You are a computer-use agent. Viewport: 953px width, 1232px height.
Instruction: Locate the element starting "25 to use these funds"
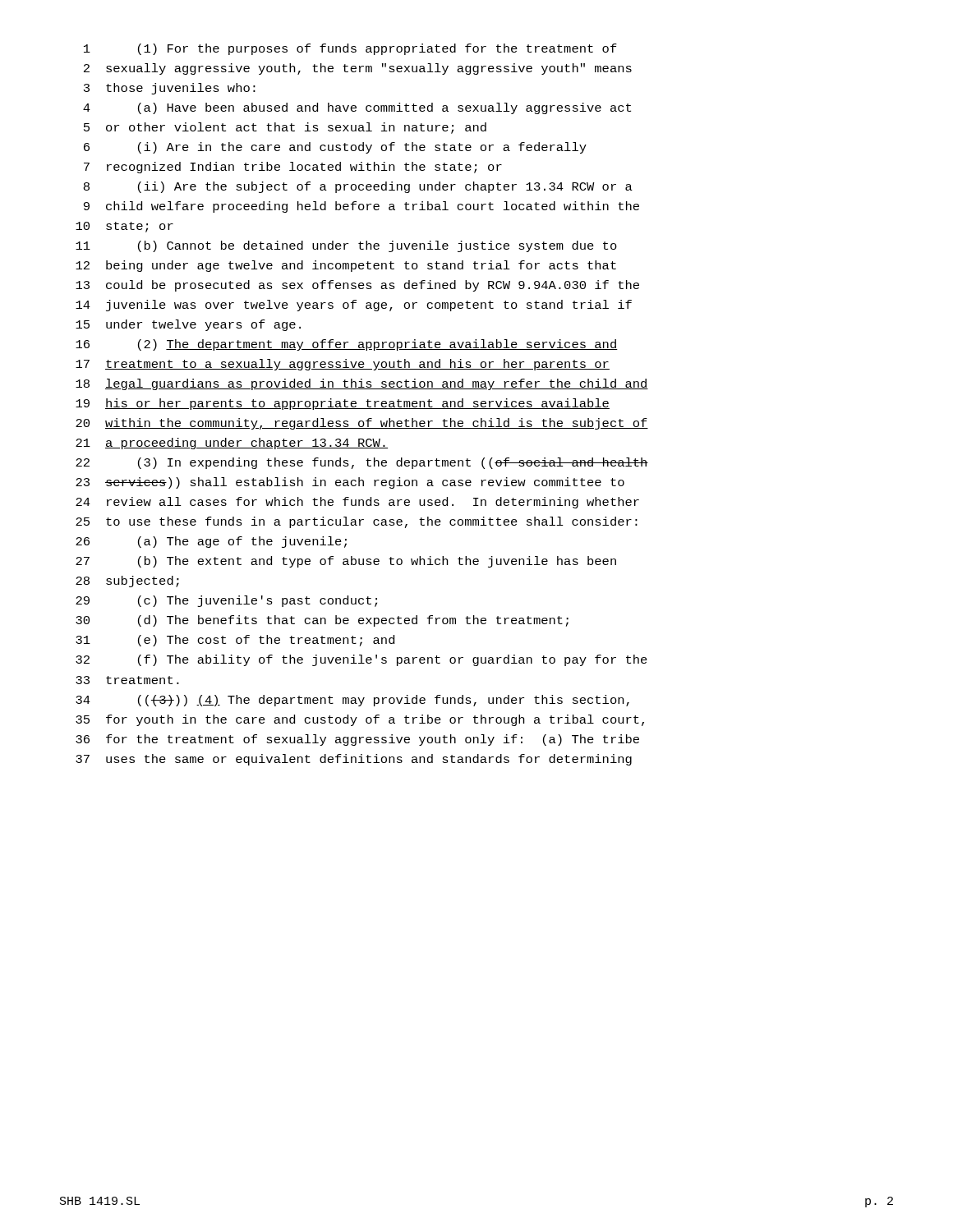[x=476, y=523]
